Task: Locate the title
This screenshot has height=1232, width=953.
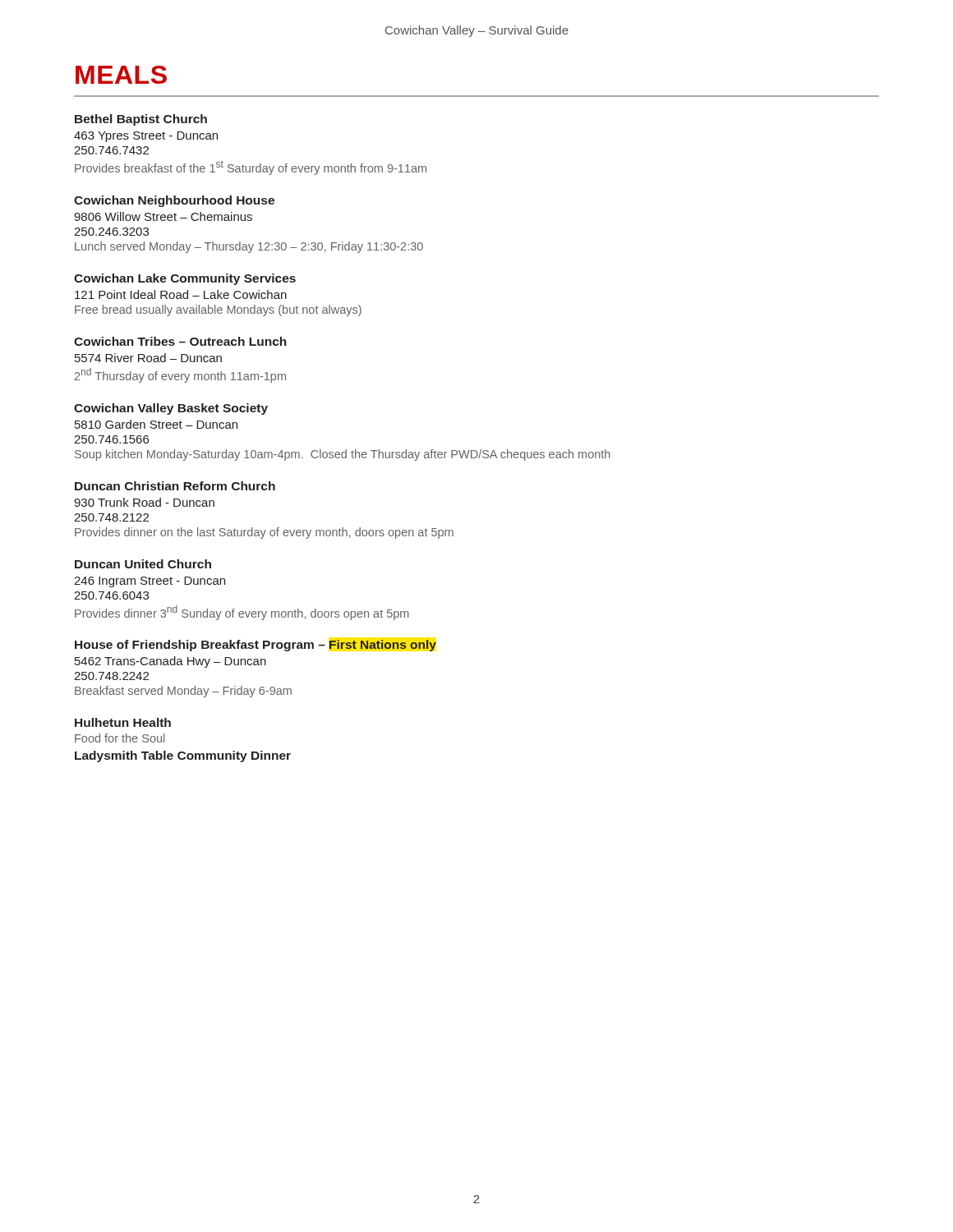Action: coord(476,78)
